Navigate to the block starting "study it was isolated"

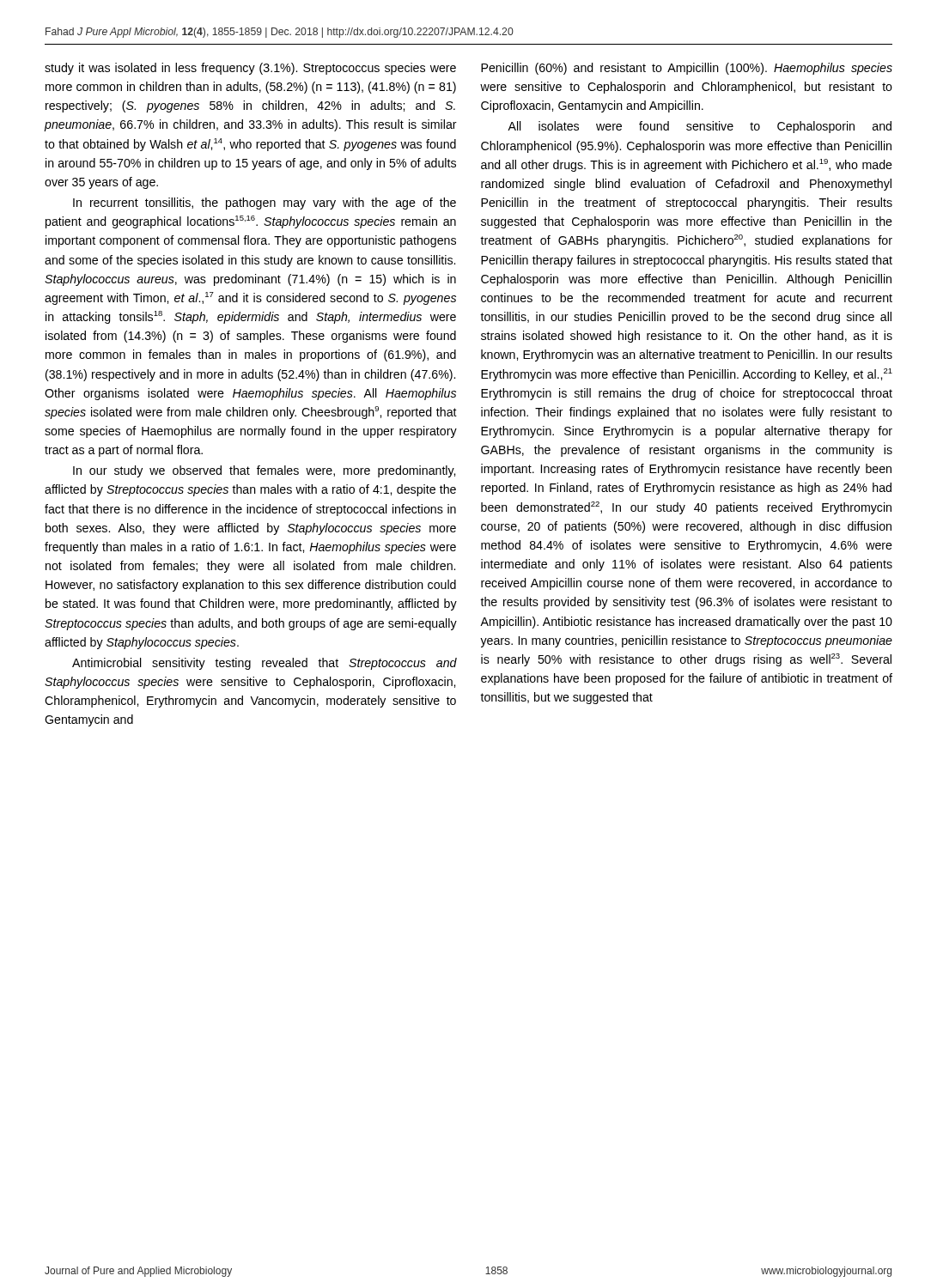251,125
